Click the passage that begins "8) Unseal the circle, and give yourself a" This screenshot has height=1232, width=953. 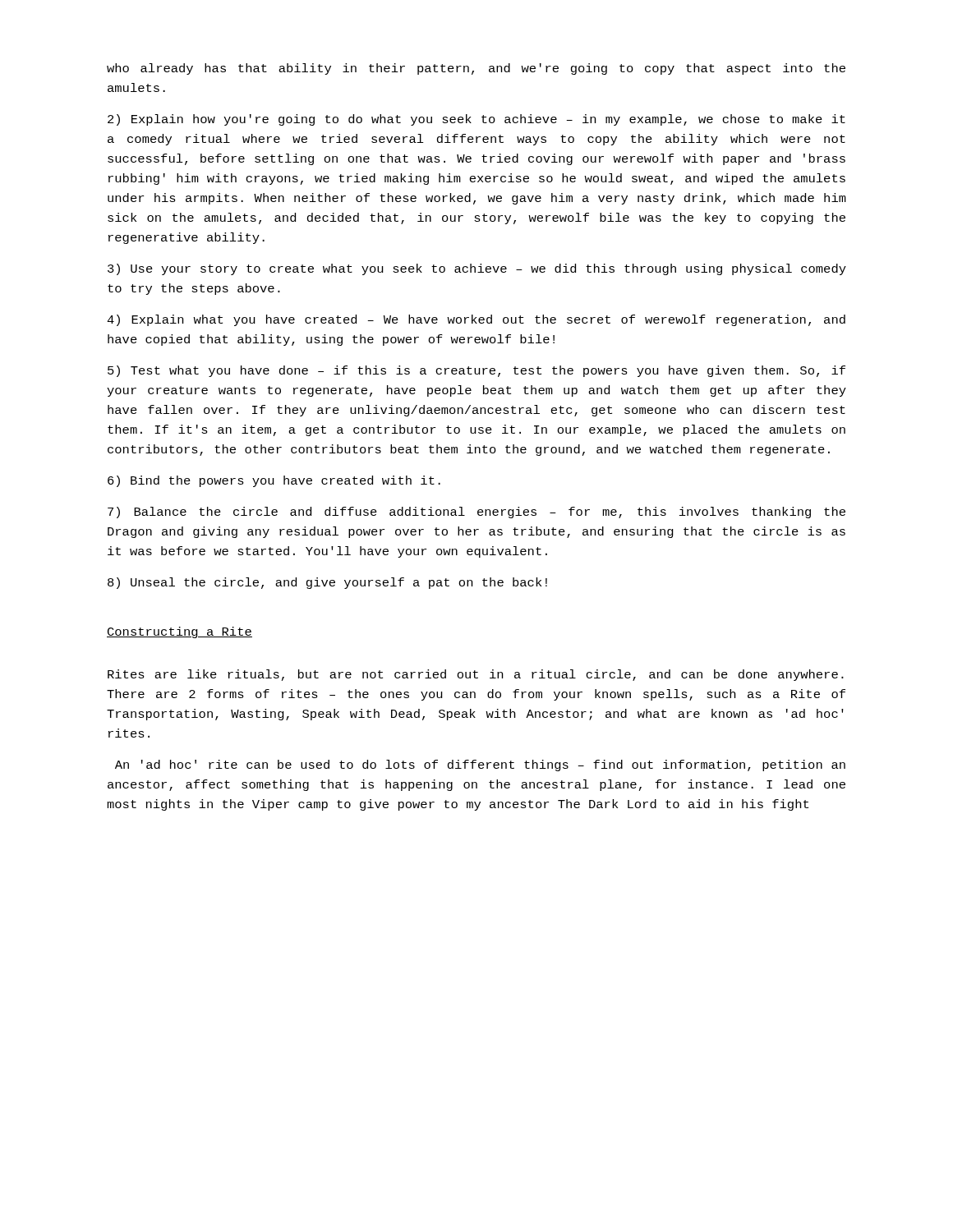(x=328, y=583)
